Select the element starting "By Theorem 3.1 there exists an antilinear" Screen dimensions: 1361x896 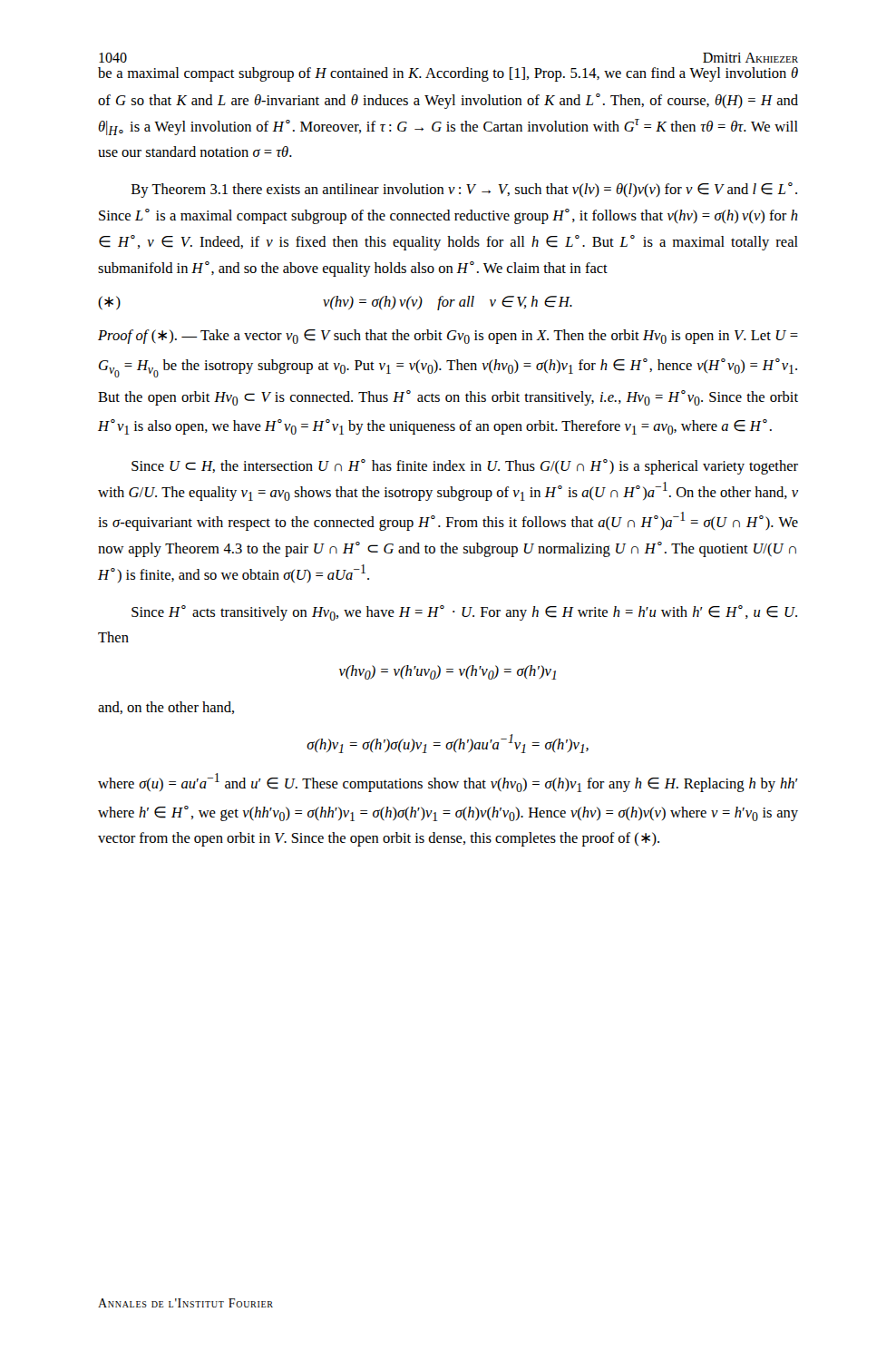[x=448, y=227]
